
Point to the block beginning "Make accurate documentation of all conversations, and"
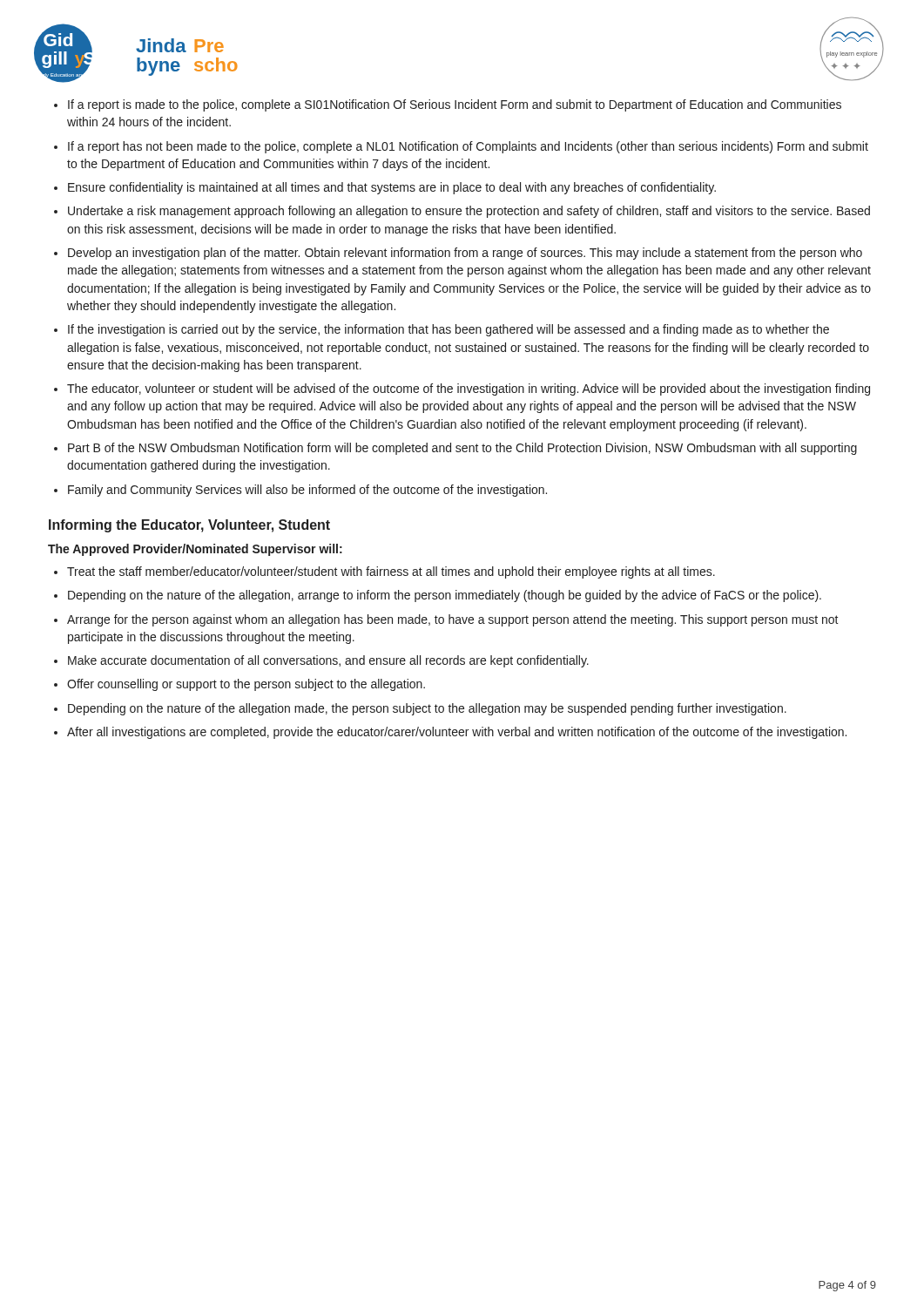(328, 661)
